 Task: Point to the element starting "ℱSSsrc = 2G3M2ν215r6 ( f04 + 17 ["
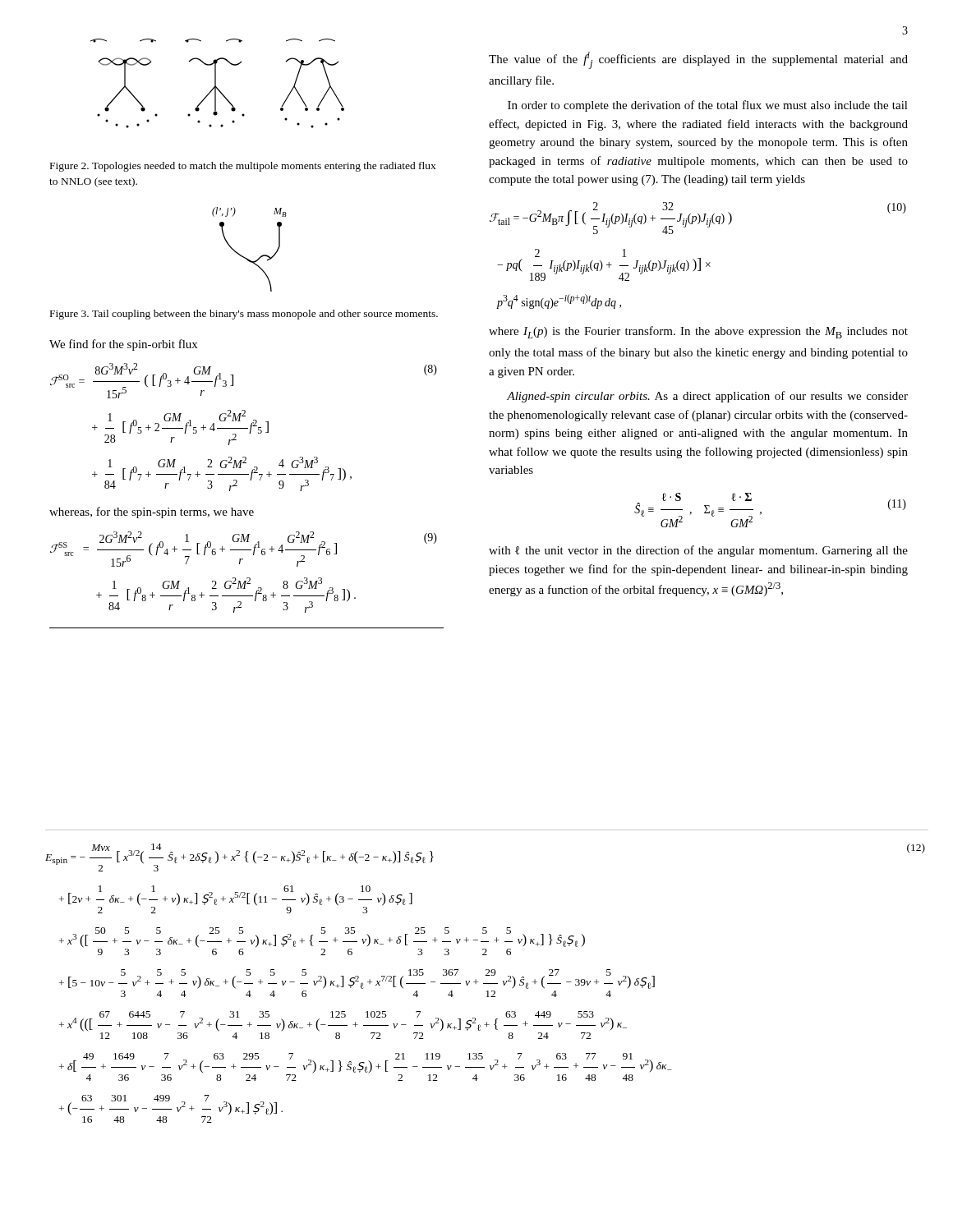(x=246, y=573)
